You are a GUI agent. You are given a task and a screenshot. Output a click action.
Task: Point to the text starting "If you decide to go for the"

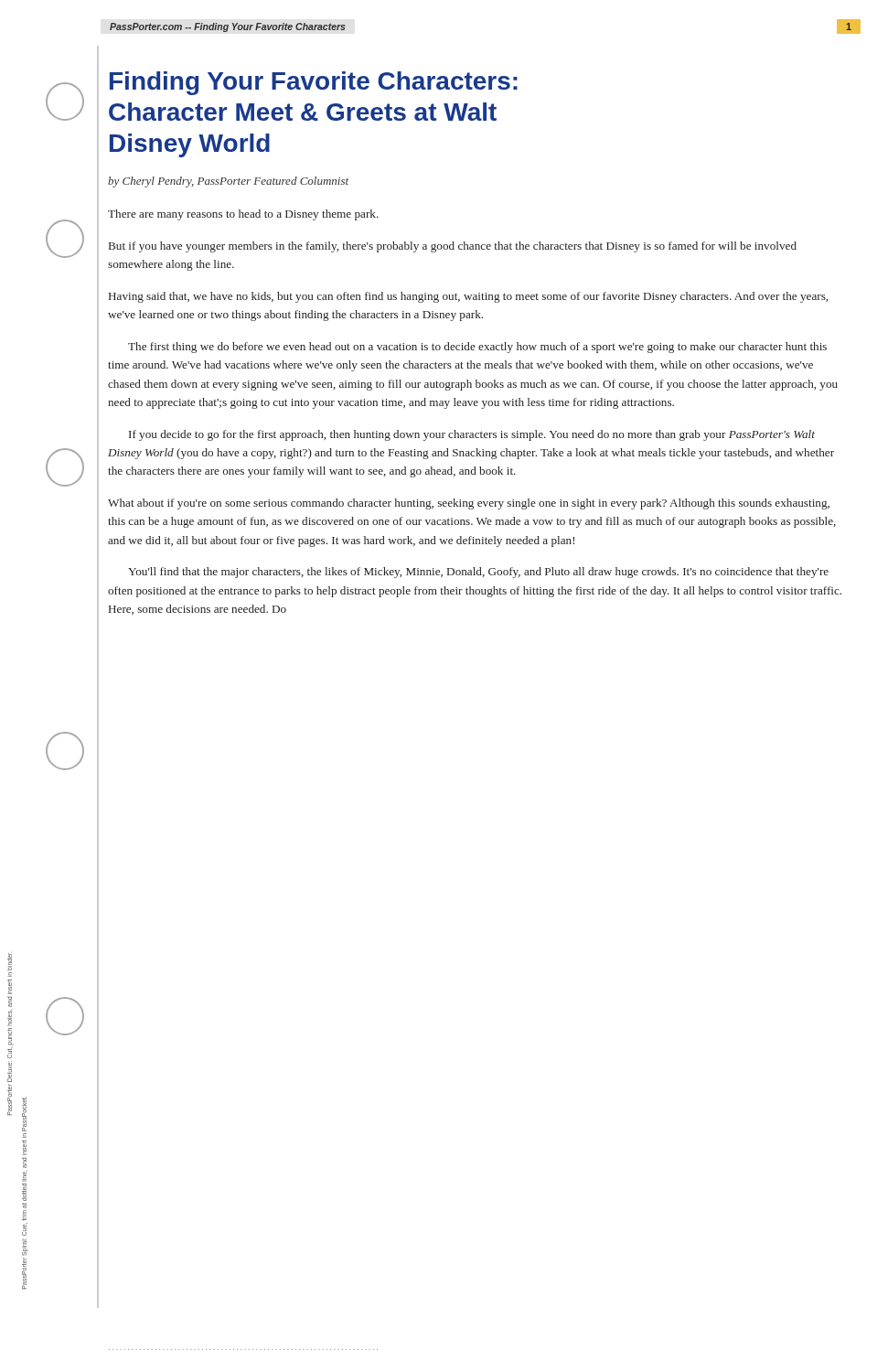(x=471, y=452)
